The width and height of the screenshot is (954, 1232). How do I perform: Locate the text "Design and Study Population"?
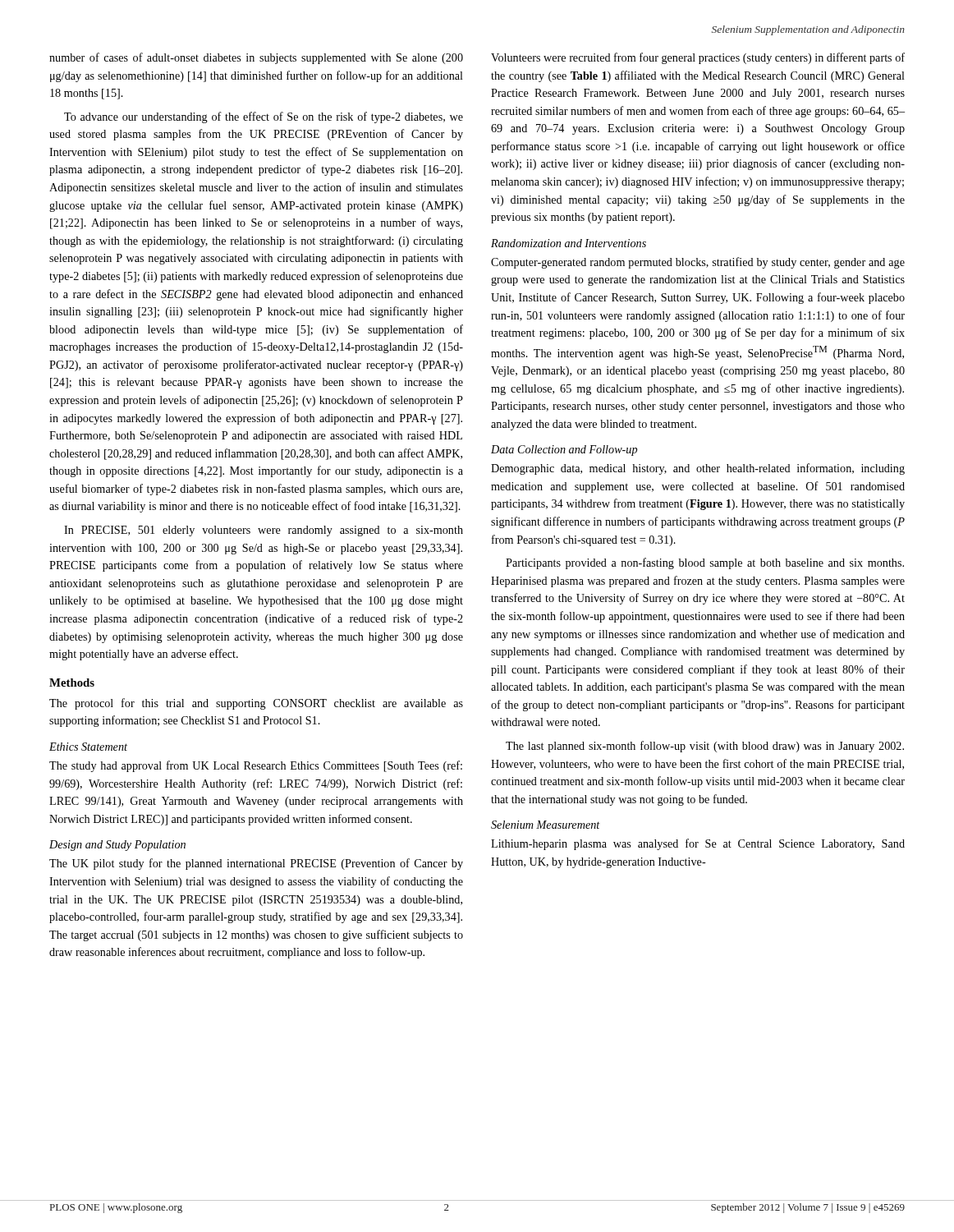118,845
